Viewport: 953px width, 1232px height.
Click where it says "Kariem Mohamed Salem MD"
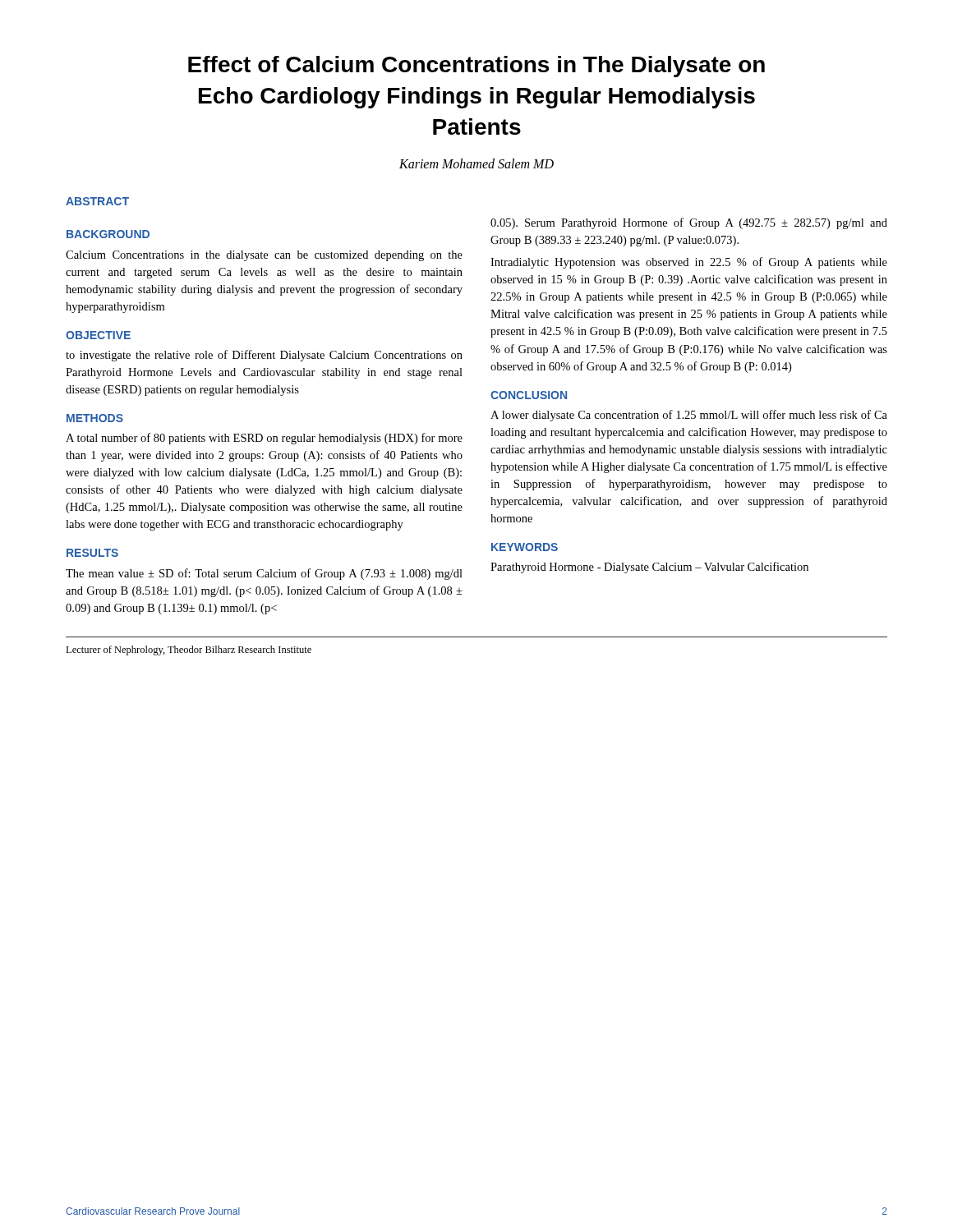[476, 164]
